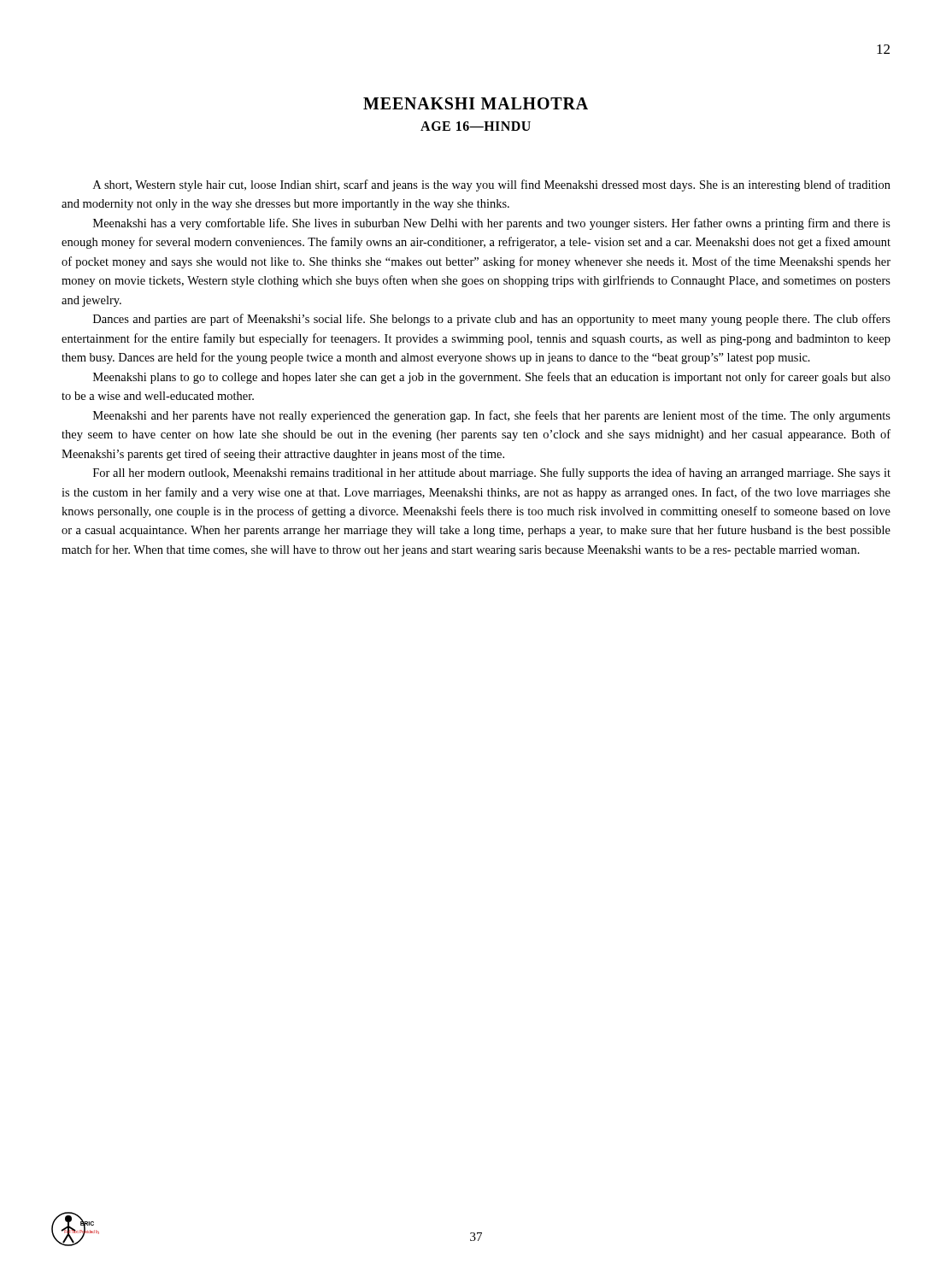Viewport: 952px width, 1282px height.
Task: Find "MEENAKSHI MALHOTRA" on this page
Action: coord(476,103)
